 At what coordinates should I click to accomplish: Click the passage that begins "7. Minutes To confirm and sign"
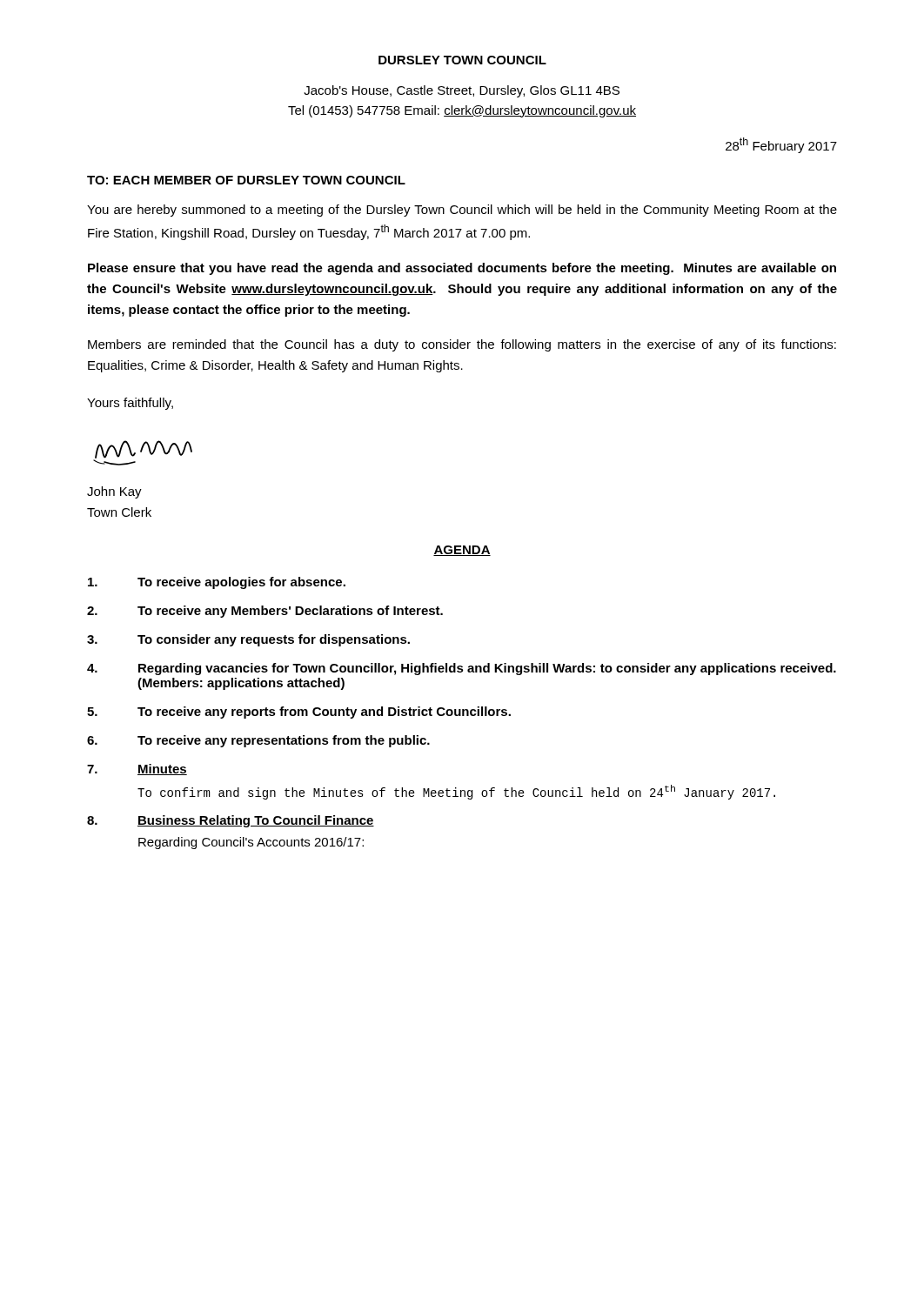tap(433, 781)
